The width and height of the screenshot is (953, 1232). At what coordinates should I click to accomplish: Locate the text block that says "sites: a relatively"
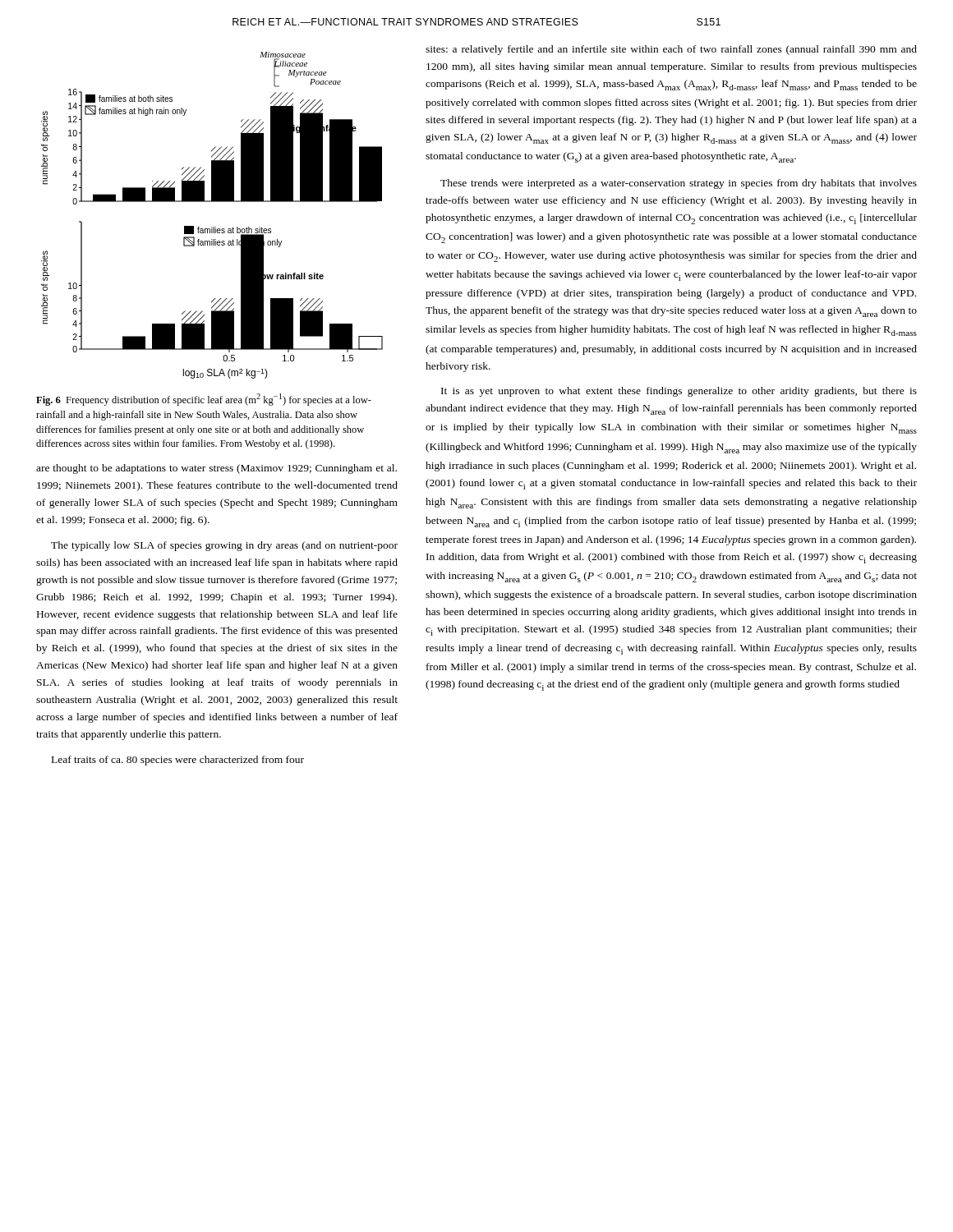[x=671, y=50]
